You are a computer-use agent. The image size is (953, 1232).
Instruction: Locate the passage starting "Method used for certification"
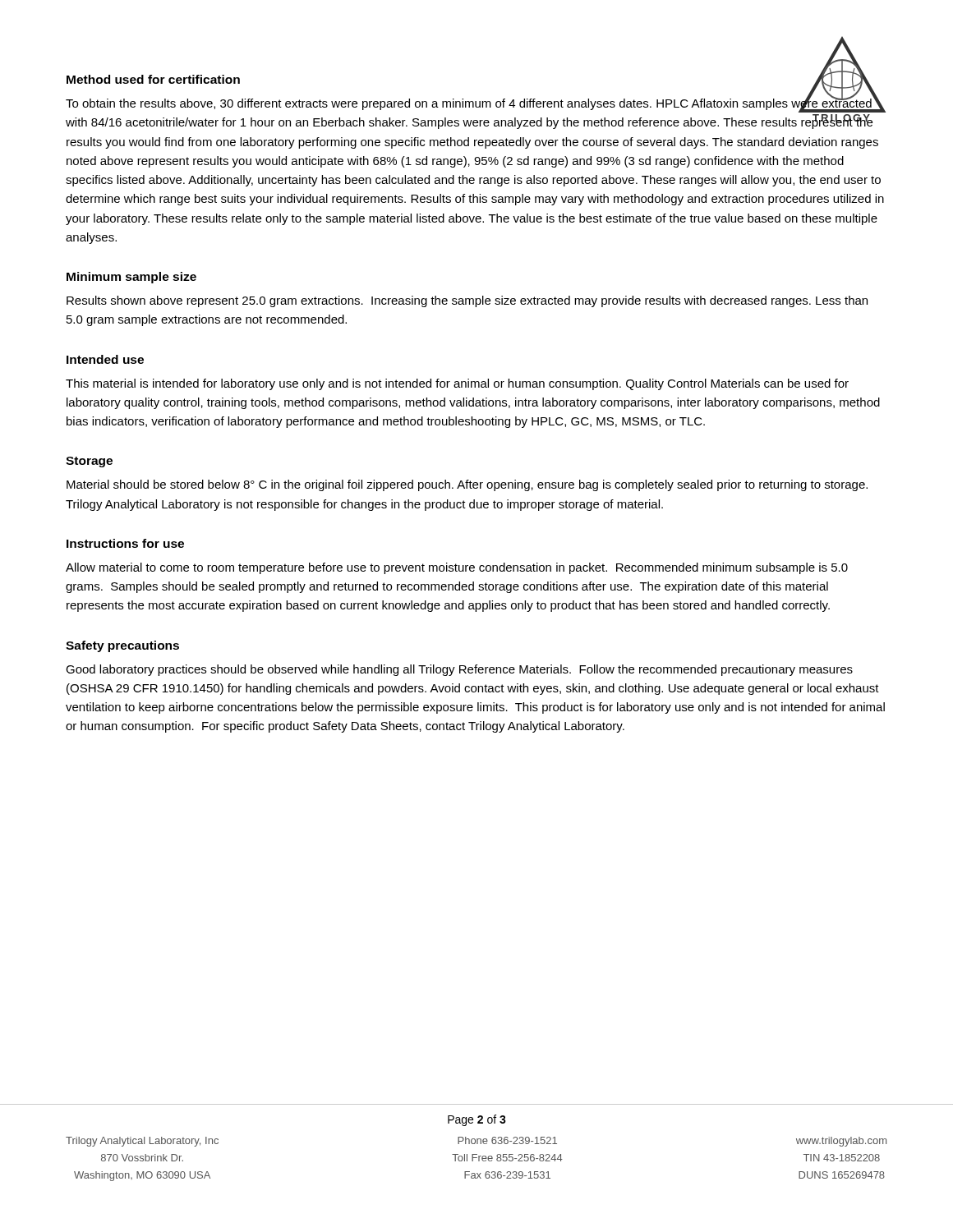[x=153, y=79]
